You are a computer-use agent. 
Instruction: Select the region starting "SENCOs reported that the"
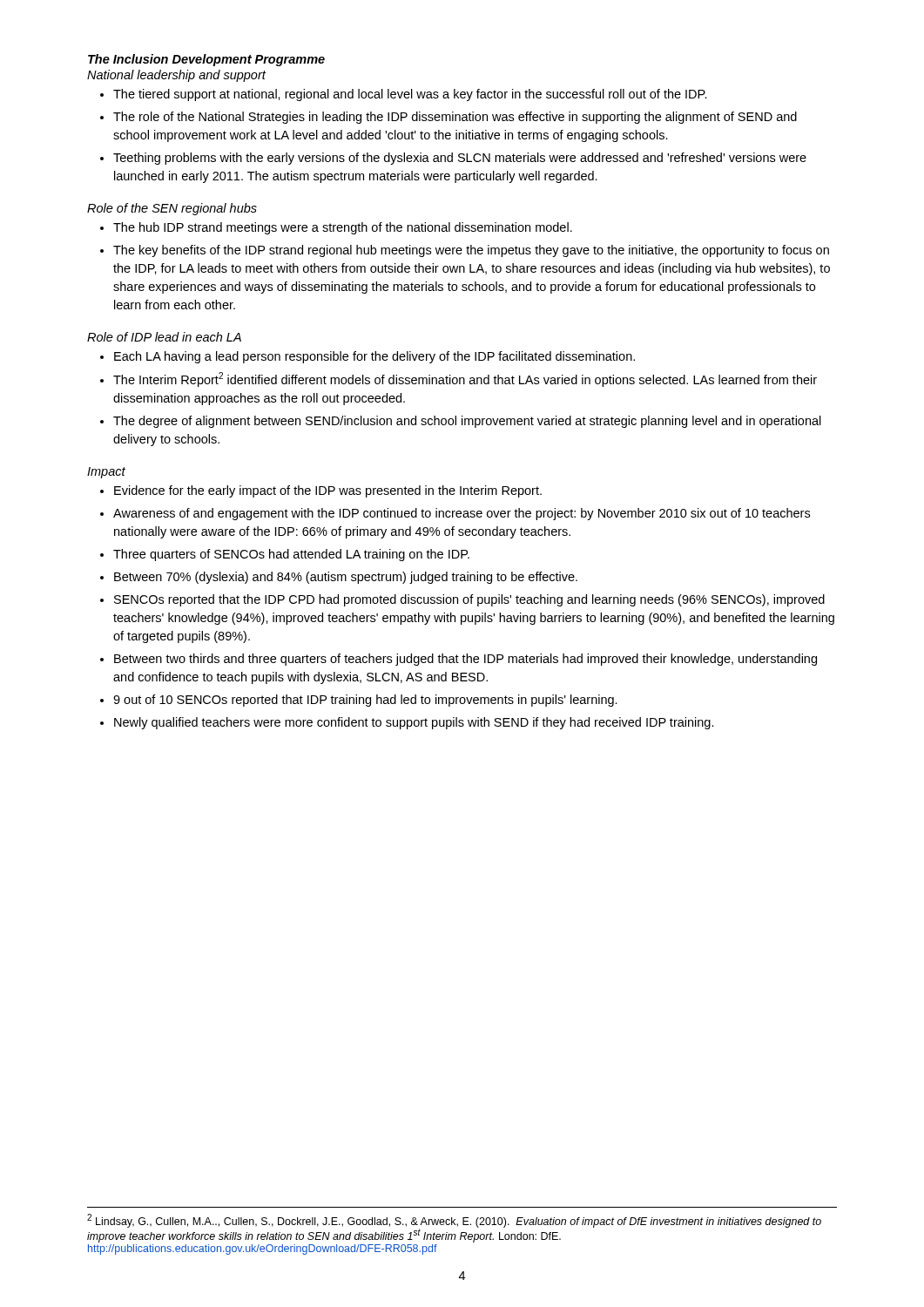click(474, 618)
